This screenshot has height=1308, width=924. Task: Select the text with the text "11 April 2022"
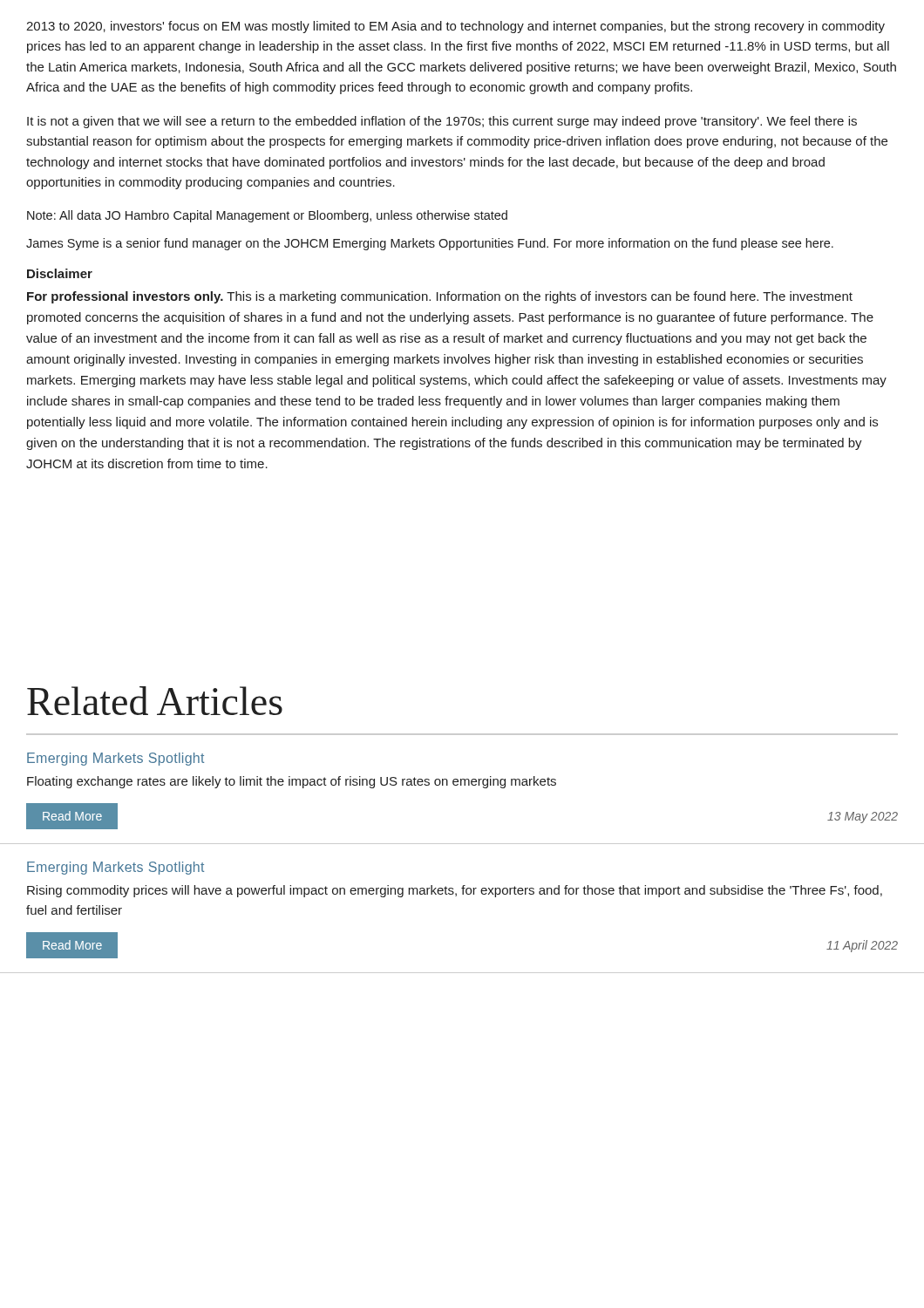click(x=862, y=945)
